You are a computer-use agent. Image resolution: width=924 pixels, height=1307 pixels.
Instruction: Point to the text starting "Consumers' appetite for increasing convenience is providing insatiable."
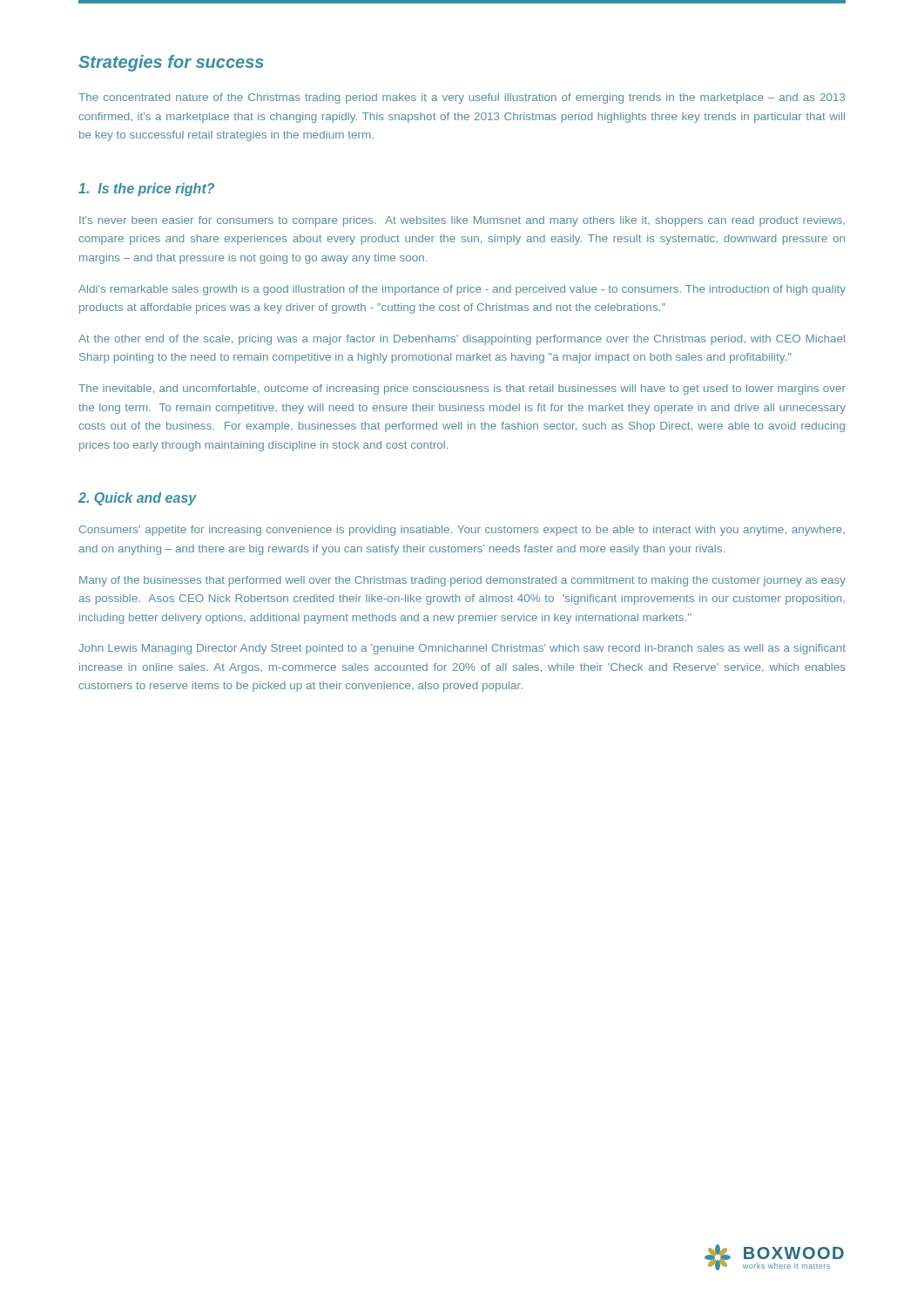coord(462,539)
